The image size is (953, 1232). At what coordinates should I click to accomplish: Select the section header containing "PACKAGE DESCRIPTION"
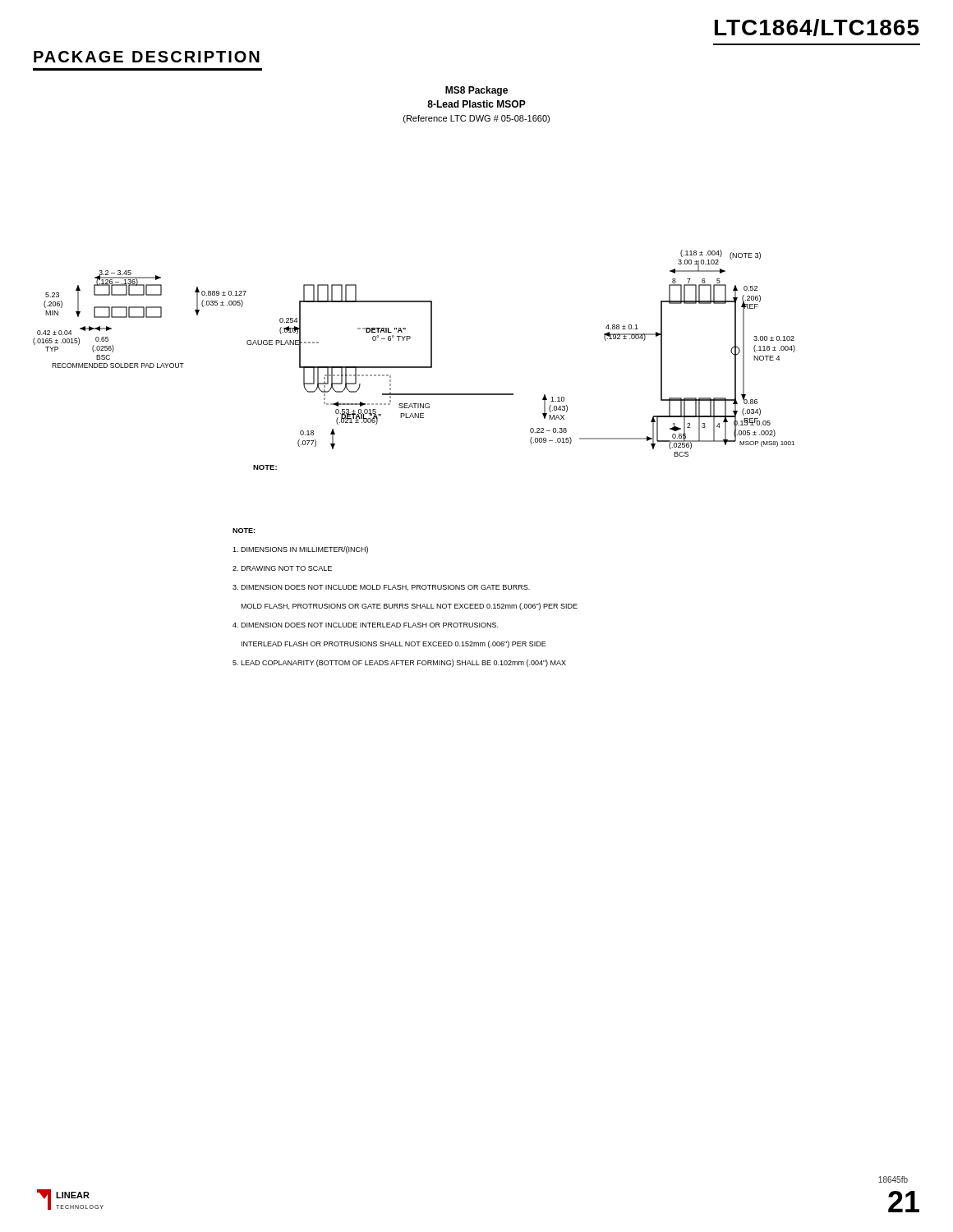[147, 57]
